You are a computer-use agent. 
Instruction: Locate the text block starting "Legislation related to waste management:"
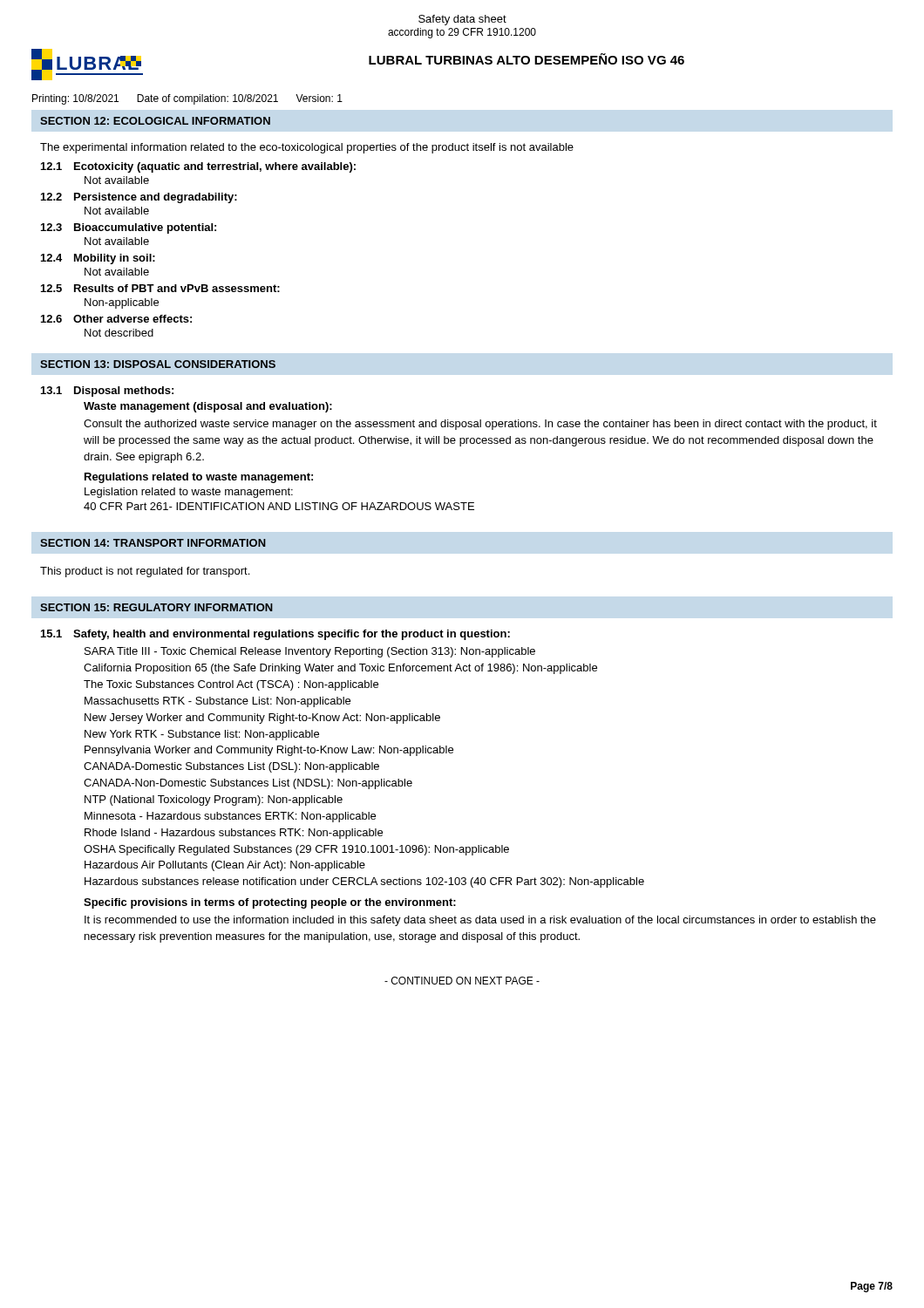189,492
